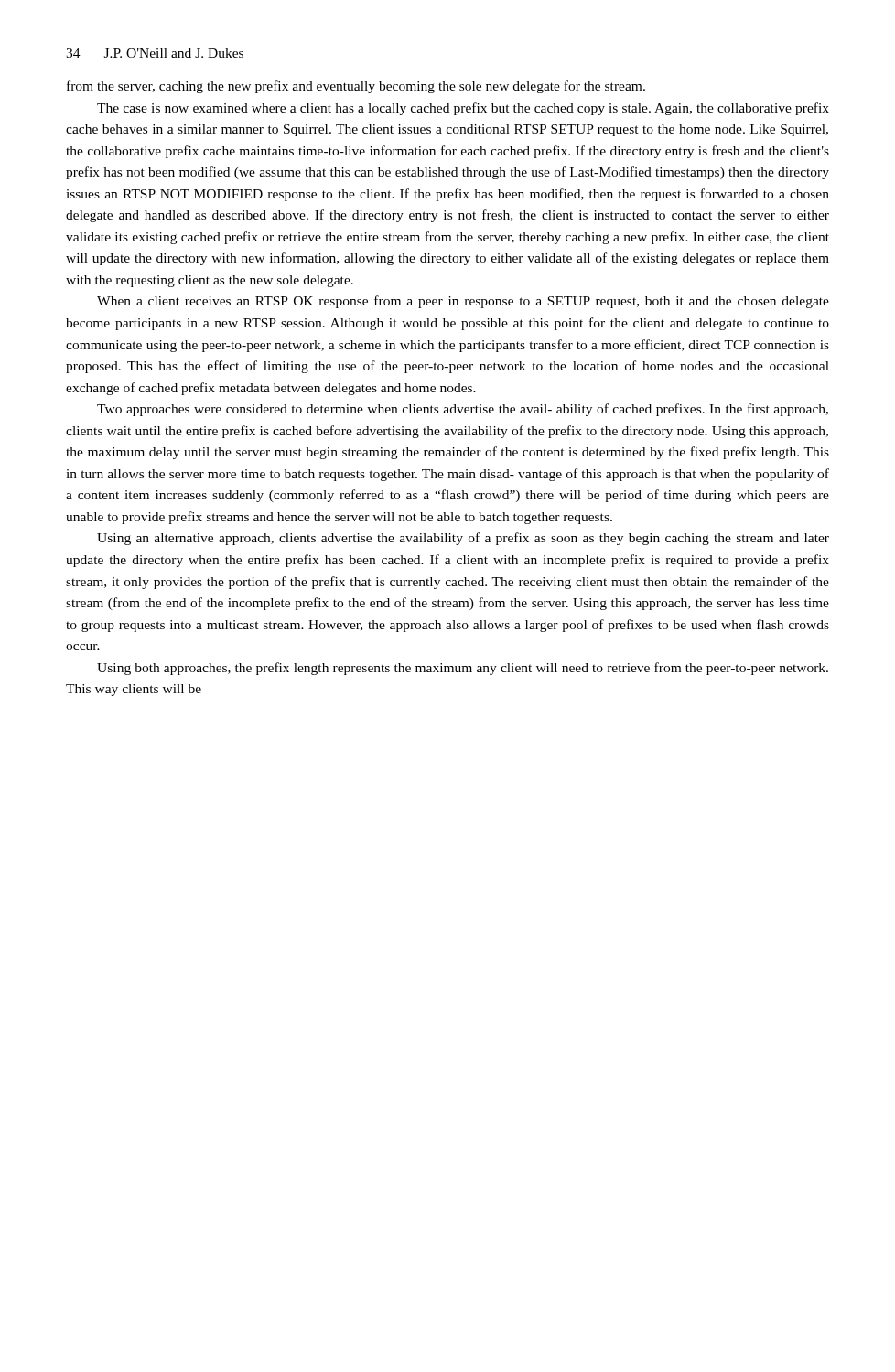Click on the block starting "Using both approaches, the"
The image size is (895, 1372).
(448, 678)
